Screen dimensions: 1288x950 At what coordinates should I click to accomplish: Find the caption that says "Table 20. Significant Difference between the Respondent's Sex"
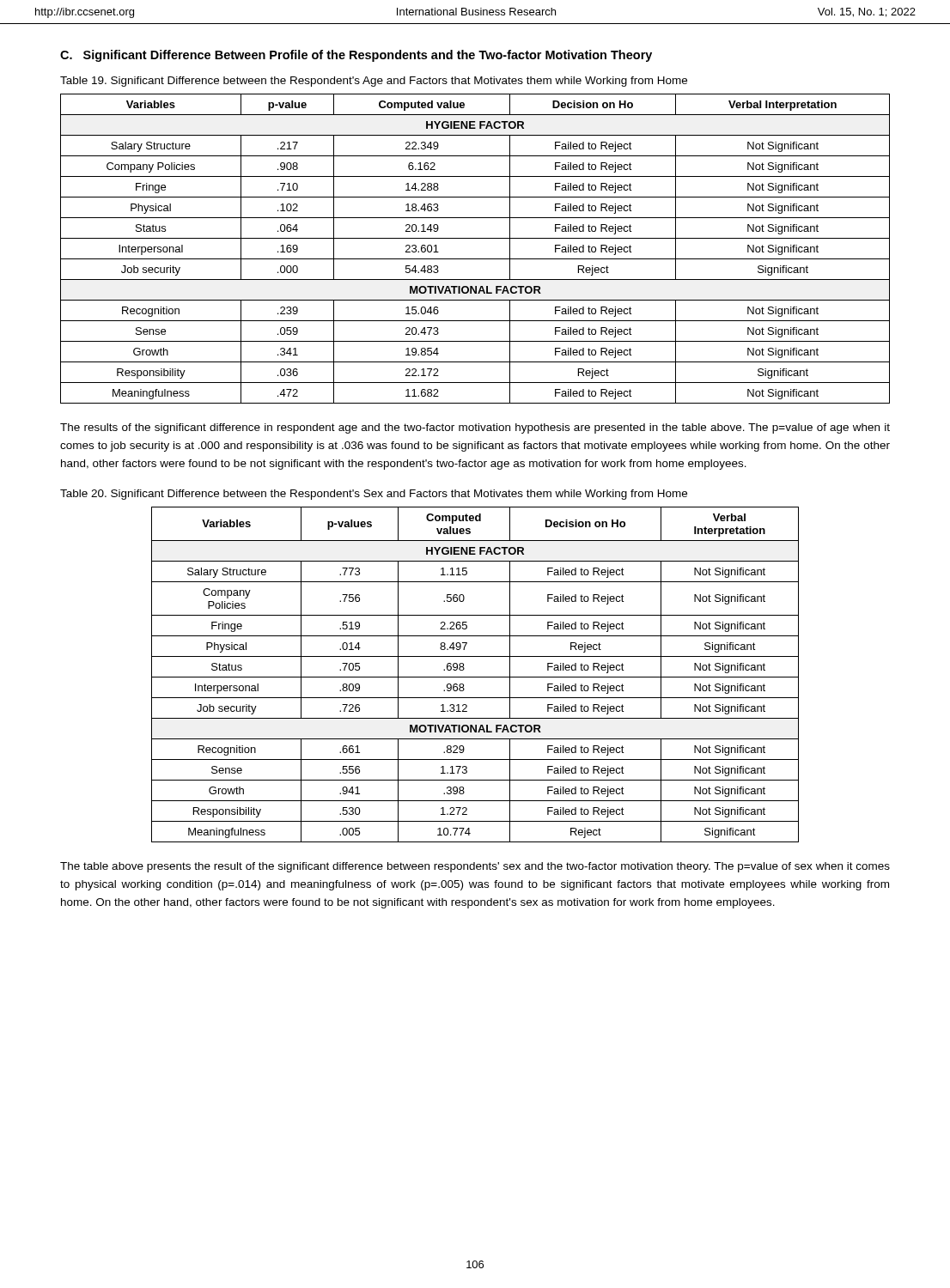pos(374,493)
